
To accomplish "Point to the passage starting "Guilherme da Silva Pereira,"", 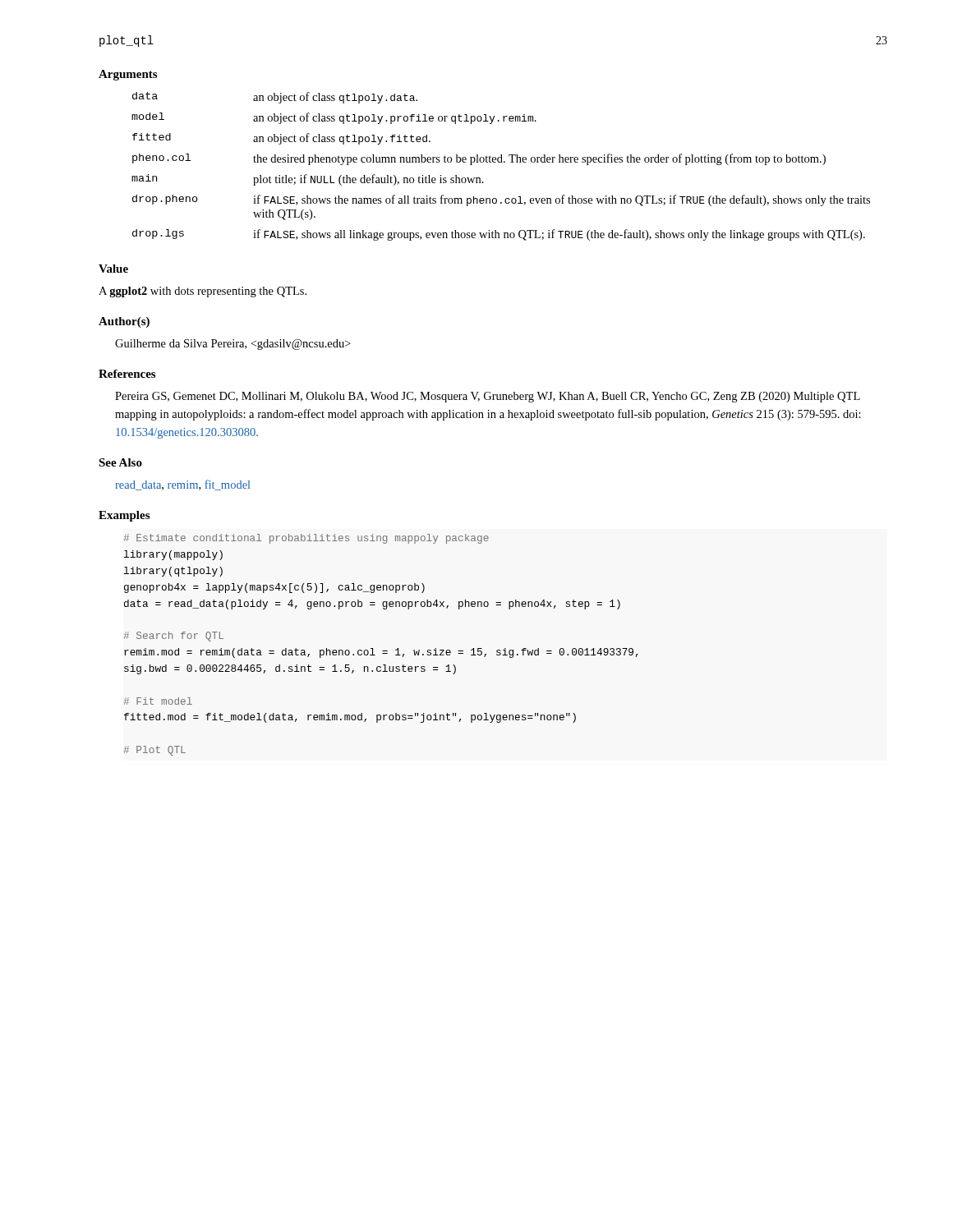I will [x=233, y=343].
